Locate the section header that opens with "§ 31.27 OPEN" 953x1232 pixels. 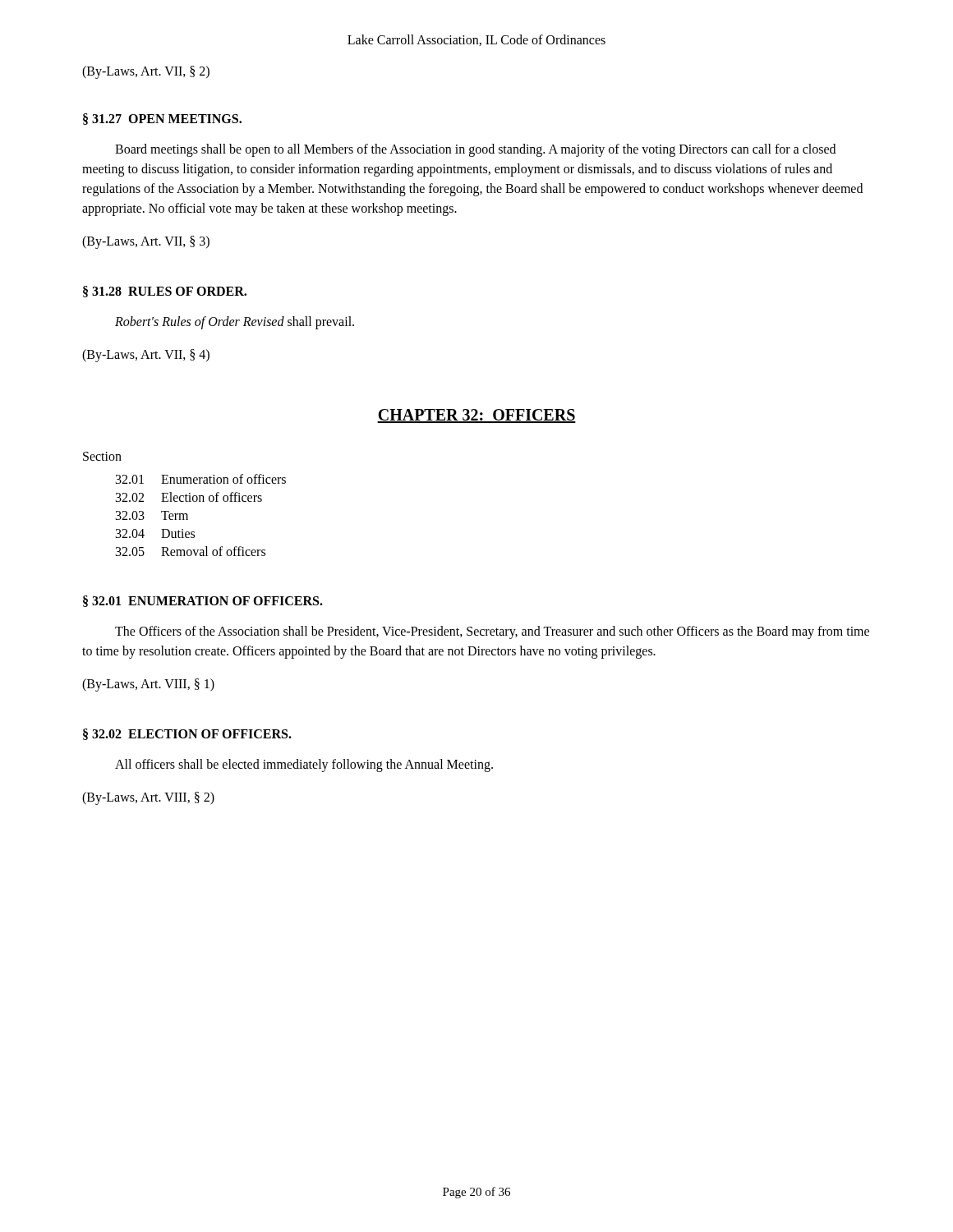162,119
